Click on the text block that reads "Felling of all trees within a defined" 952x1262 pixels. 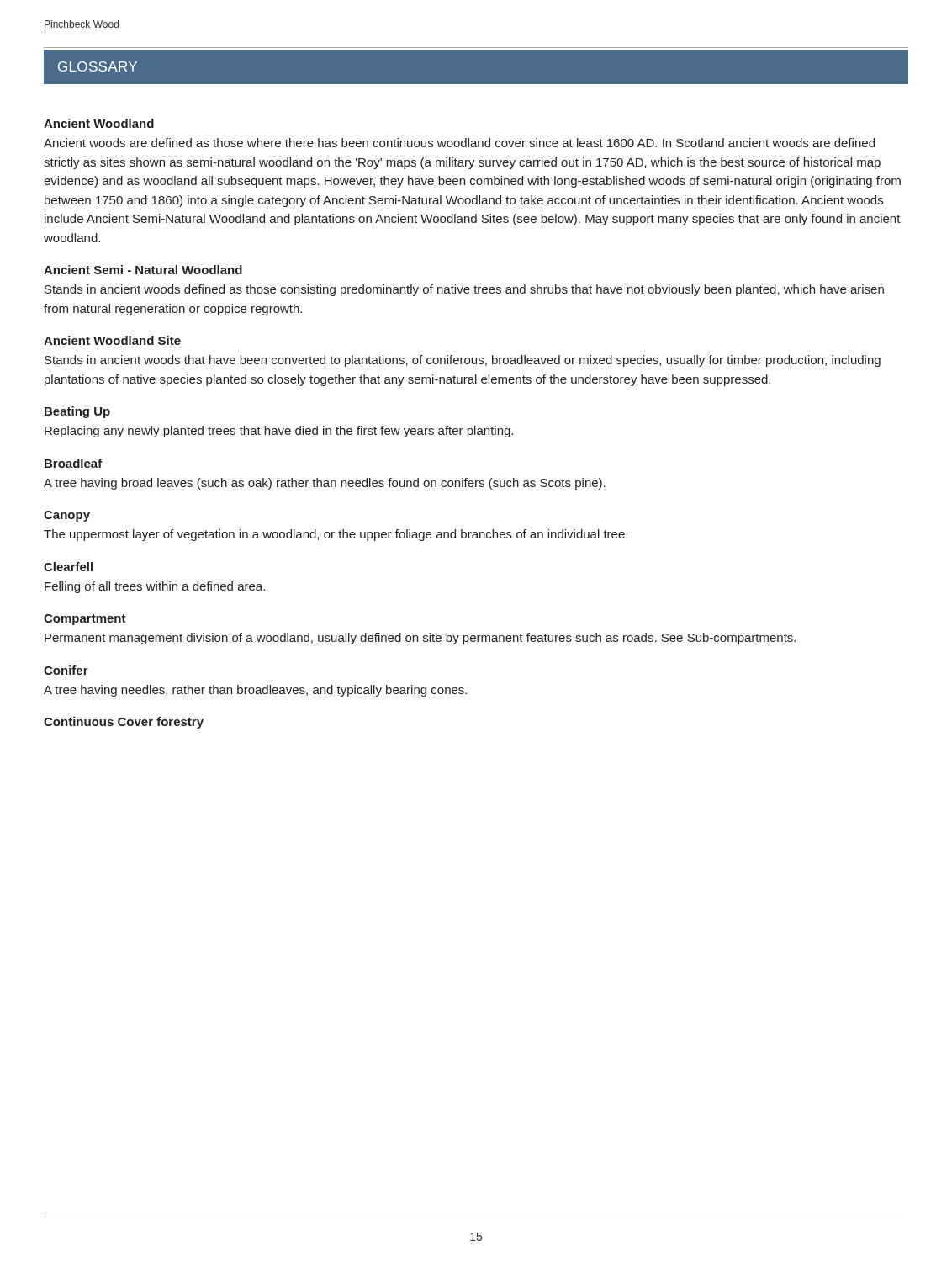155,586
